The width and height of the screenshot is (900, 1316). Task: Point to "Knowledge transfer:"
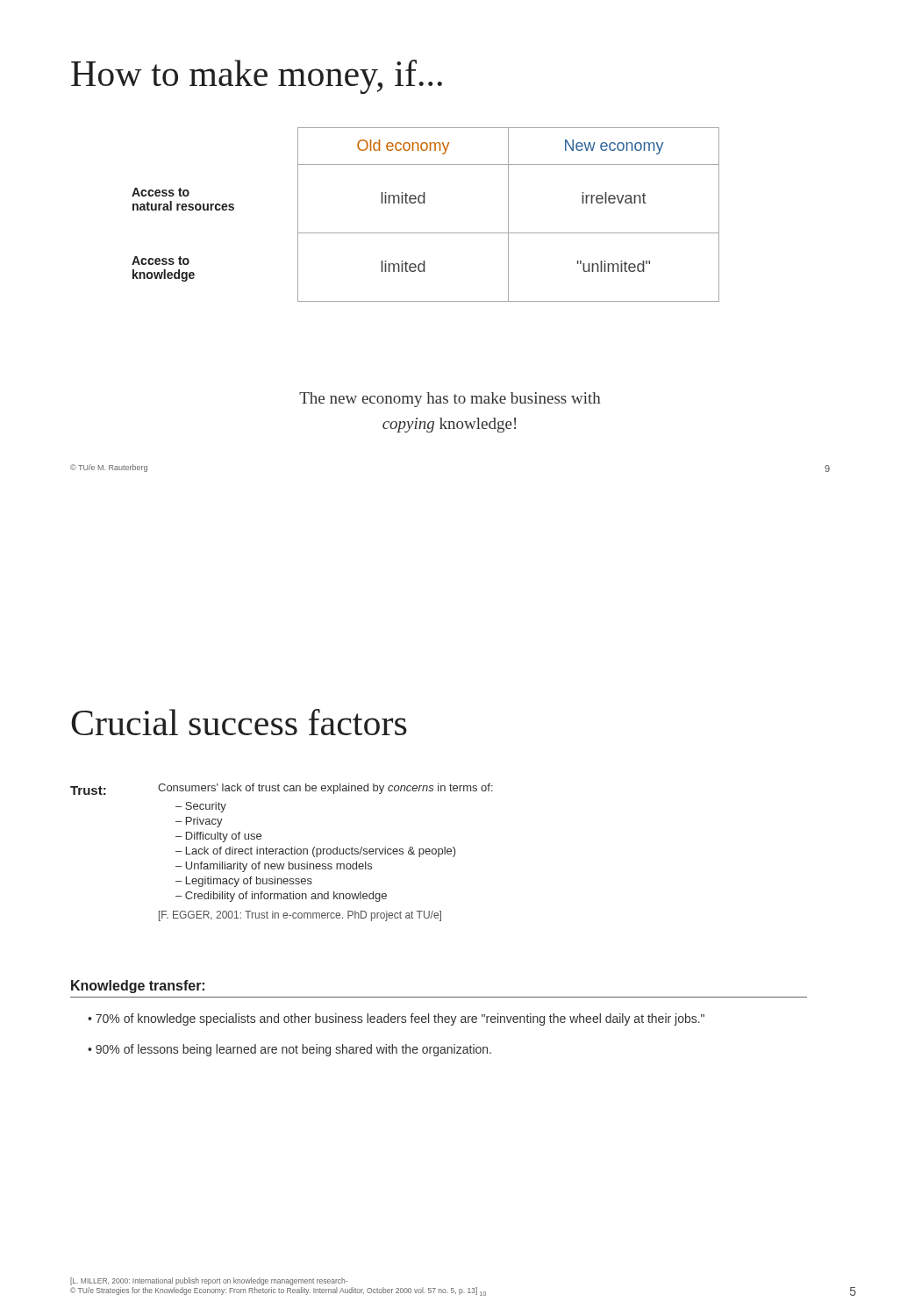(138, 986)
